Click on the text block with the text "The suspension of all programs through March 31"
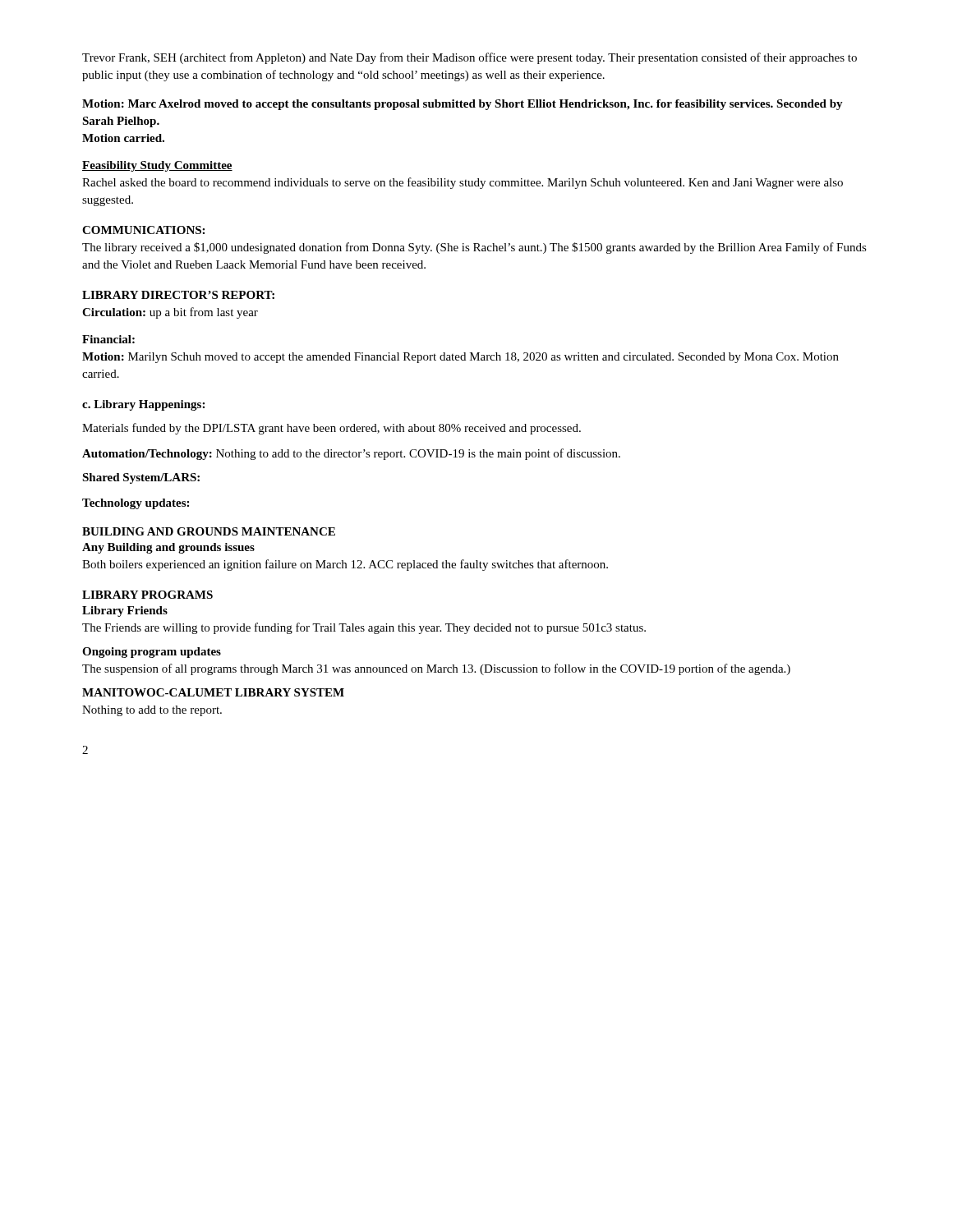Screen dimensions: 1232x953 pyautogui.click(x=476, y=669)
